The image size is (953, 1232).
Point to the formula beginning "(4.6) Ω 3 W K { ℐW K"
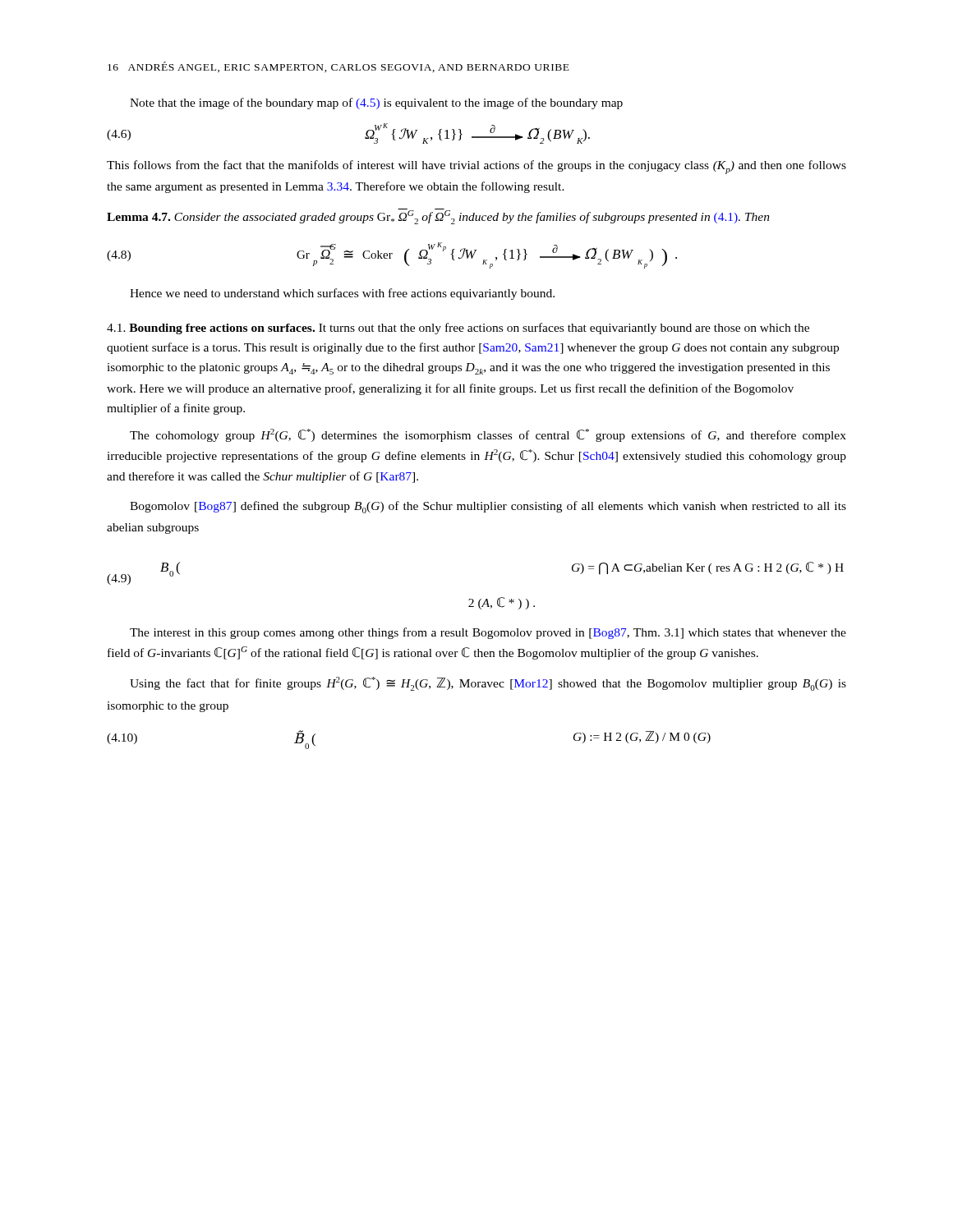point(476,134)
